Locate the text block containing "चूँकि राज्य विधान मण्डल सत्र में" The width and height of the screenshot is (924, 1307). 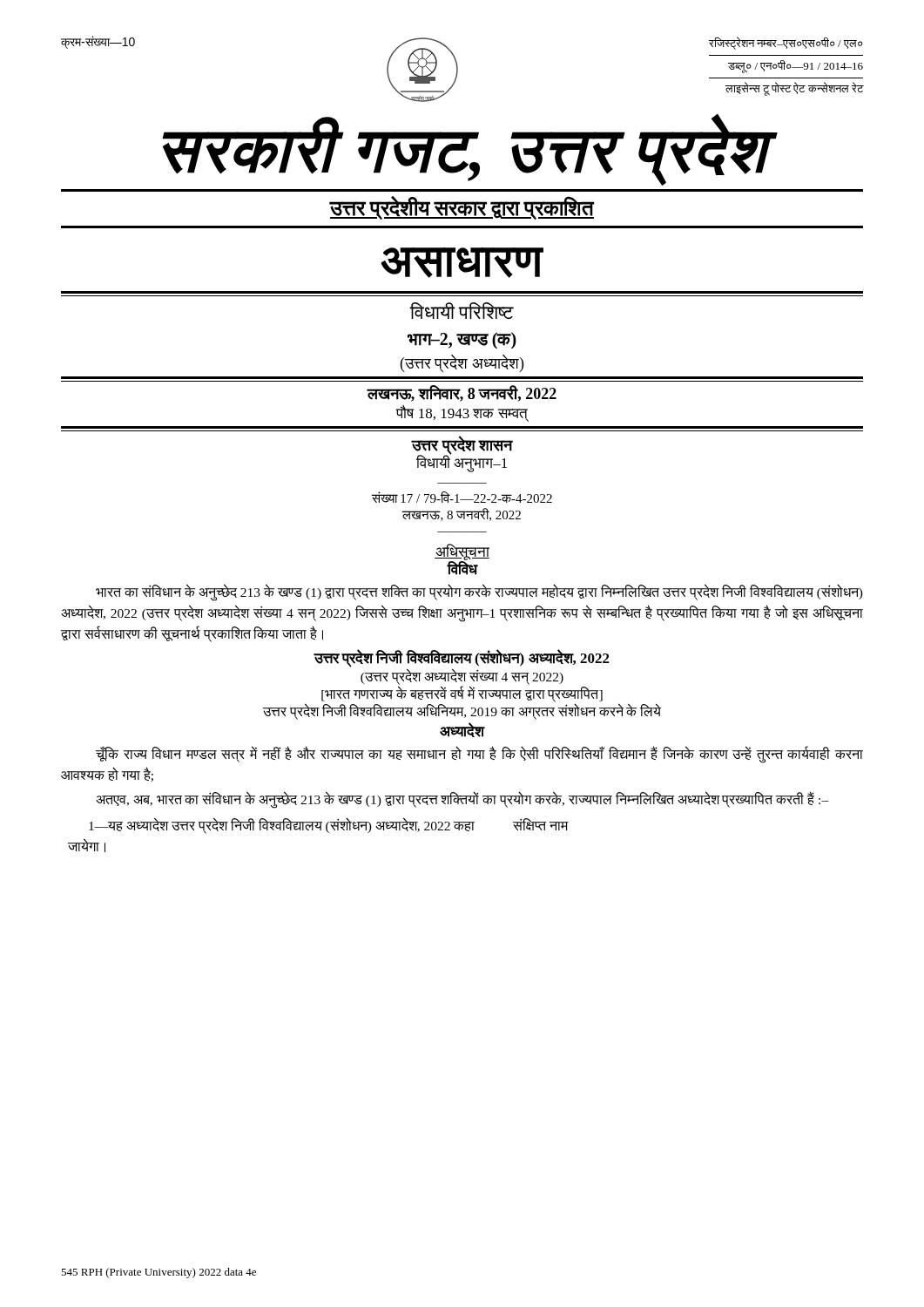[x=462, y=765]
